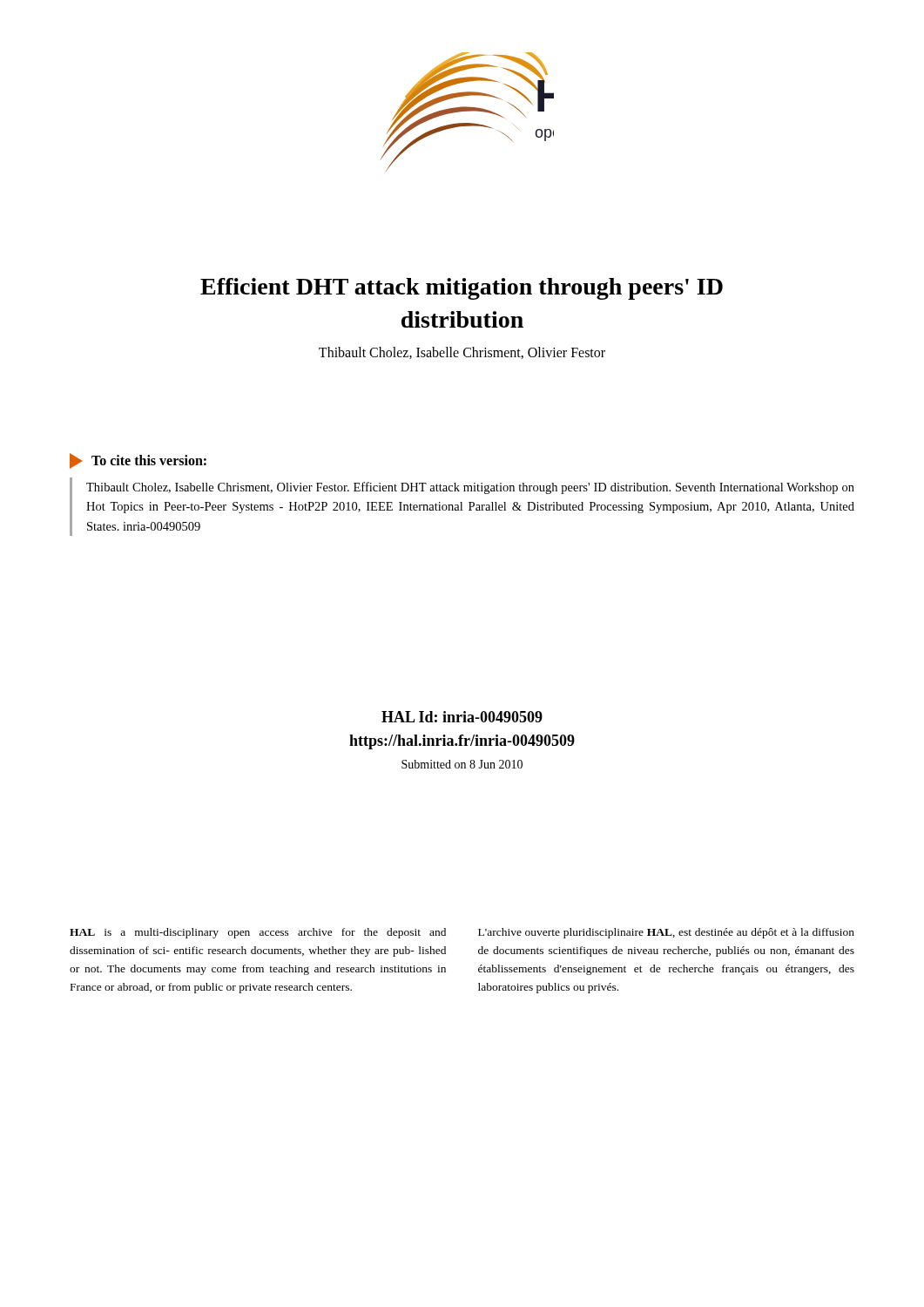
Task: Locate the text starting "HAL Id: inria-00490509 https://hal.inria.fr/inria-00490509 Submitted"
Action: point(462,739)
